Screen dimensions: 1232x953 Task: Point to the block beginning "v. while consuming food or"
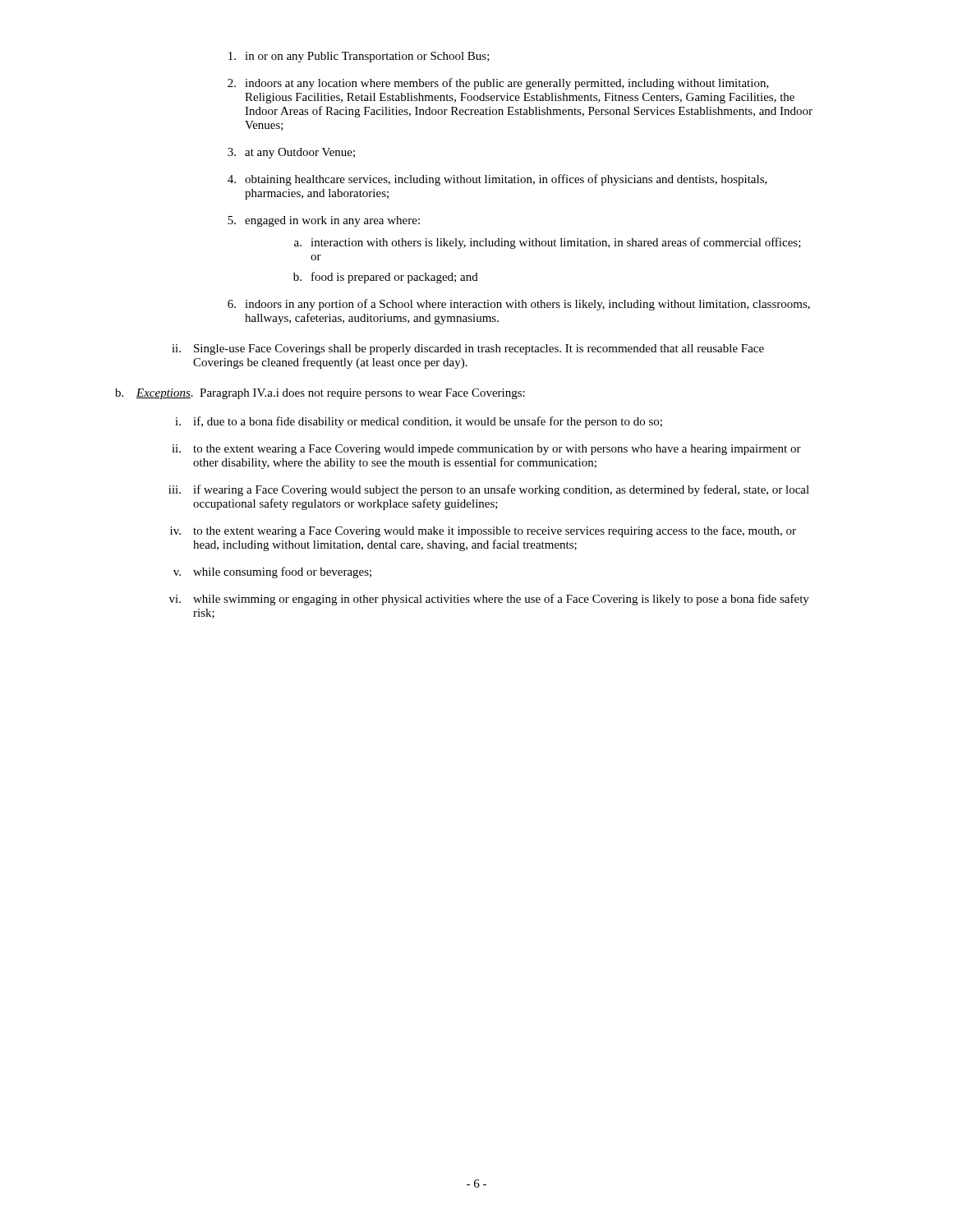(262, 572)
